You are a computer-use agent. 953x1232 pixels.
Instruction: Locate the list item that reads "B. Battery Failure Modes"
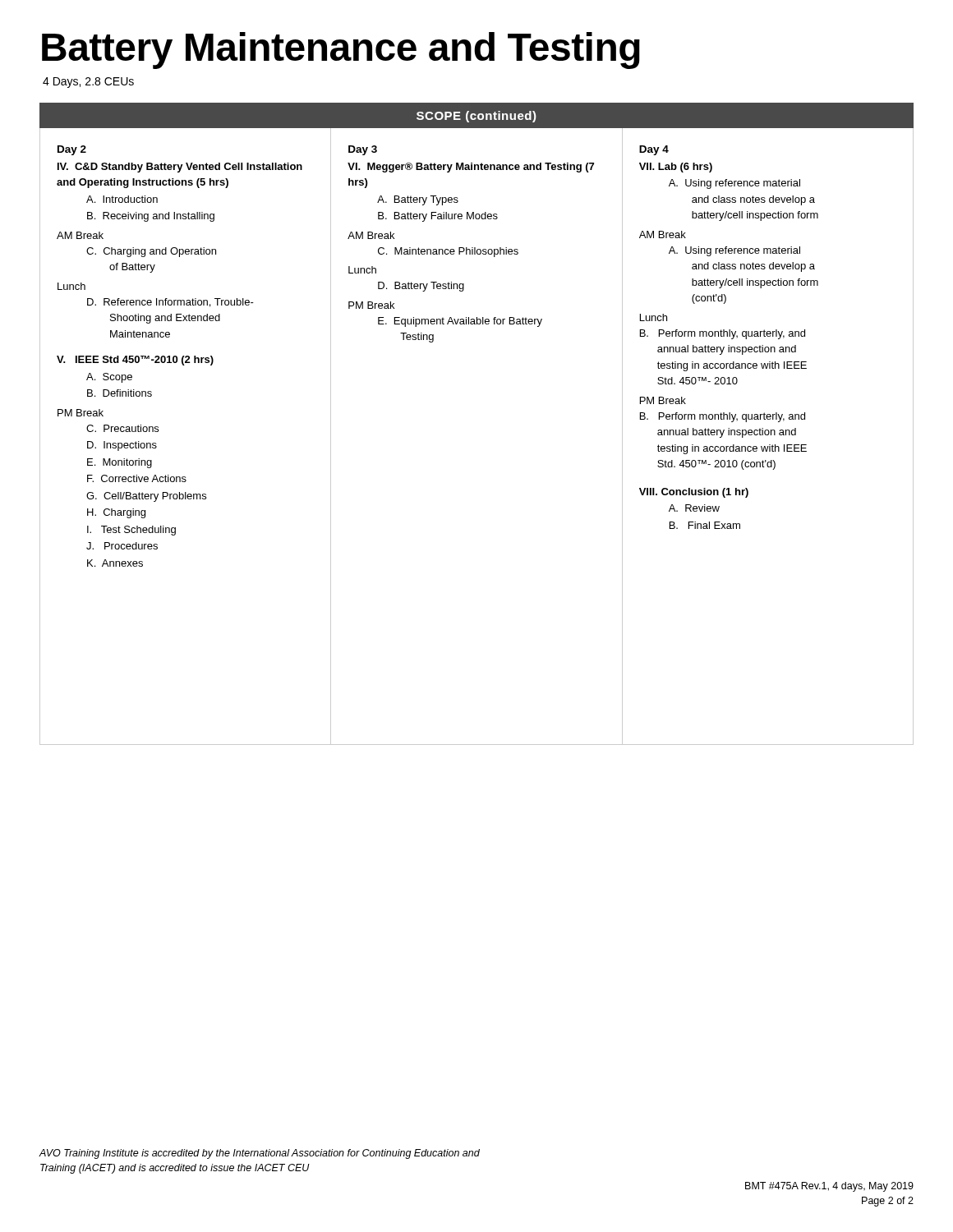pos(438,216)
